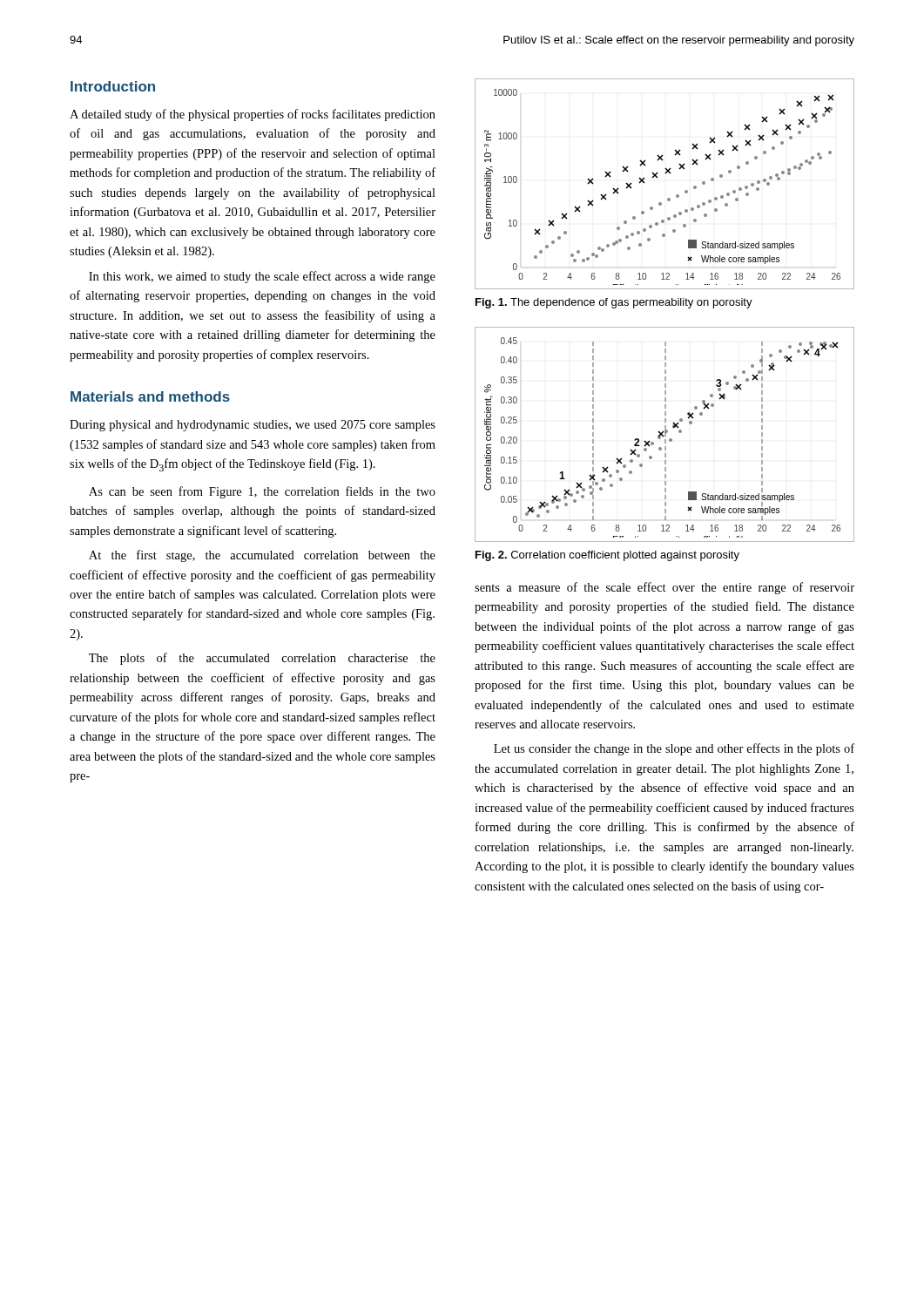This screenshot has height=1307, width=924.
Task: Where is the passage that starts "A detailed study of the physical properties"?
Action: (253, 234)
